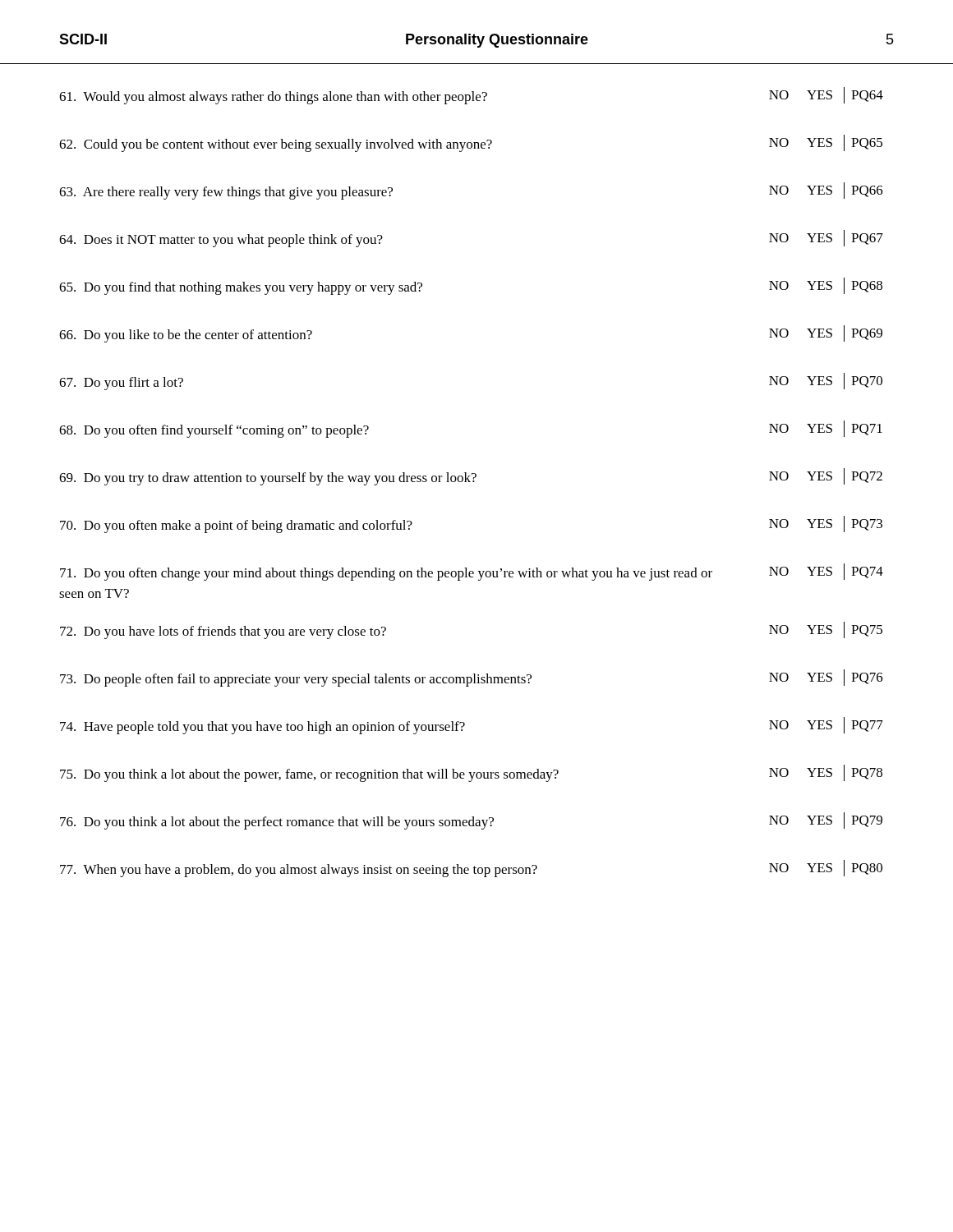Viewport: 953px width, 1232px height.
Task: Find the list item with the text "73. Do people often fail to appreciate your"
Action: [x=476, y=680]
